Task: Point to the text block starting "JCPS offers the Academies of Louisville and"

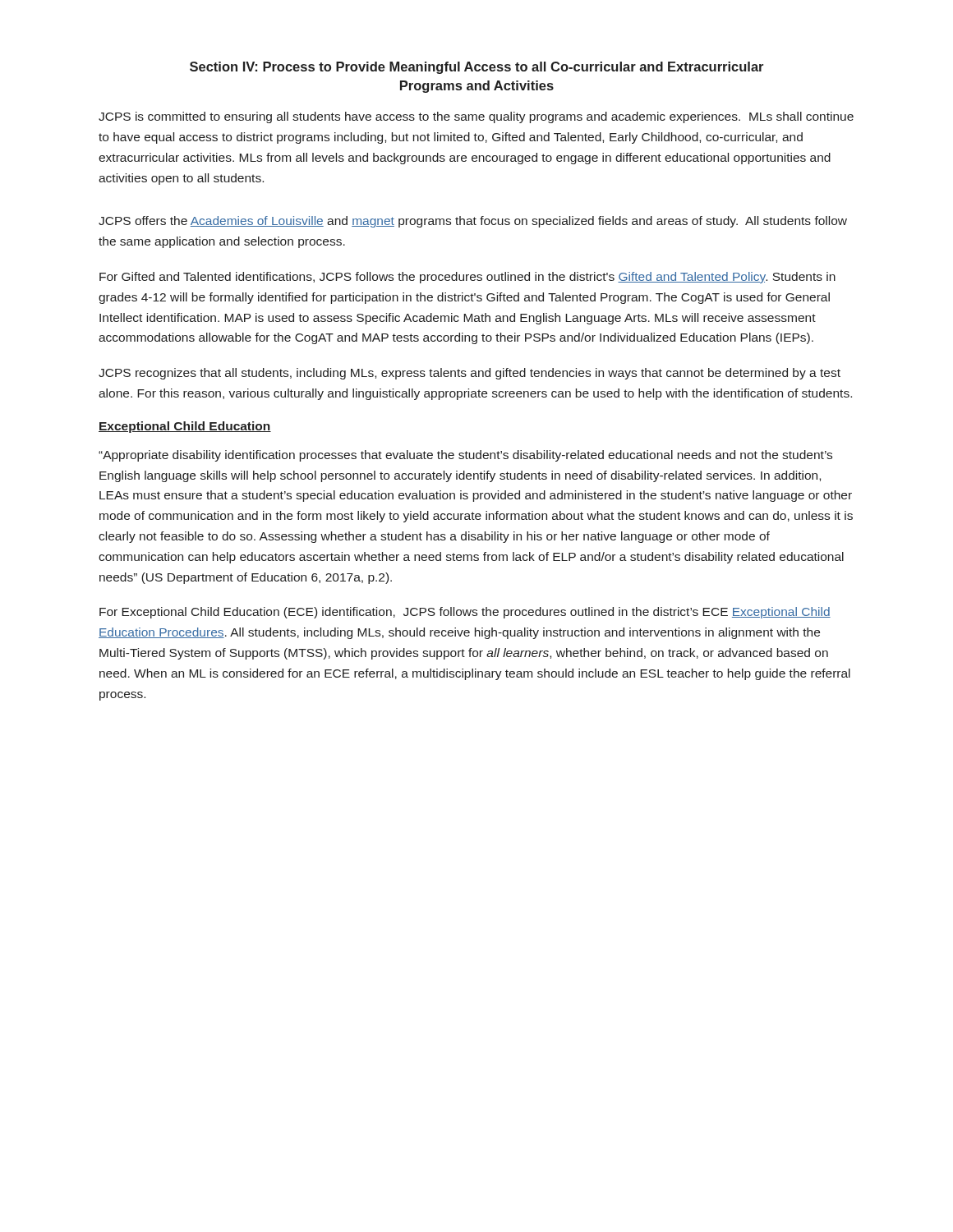Action: [473, 231]
